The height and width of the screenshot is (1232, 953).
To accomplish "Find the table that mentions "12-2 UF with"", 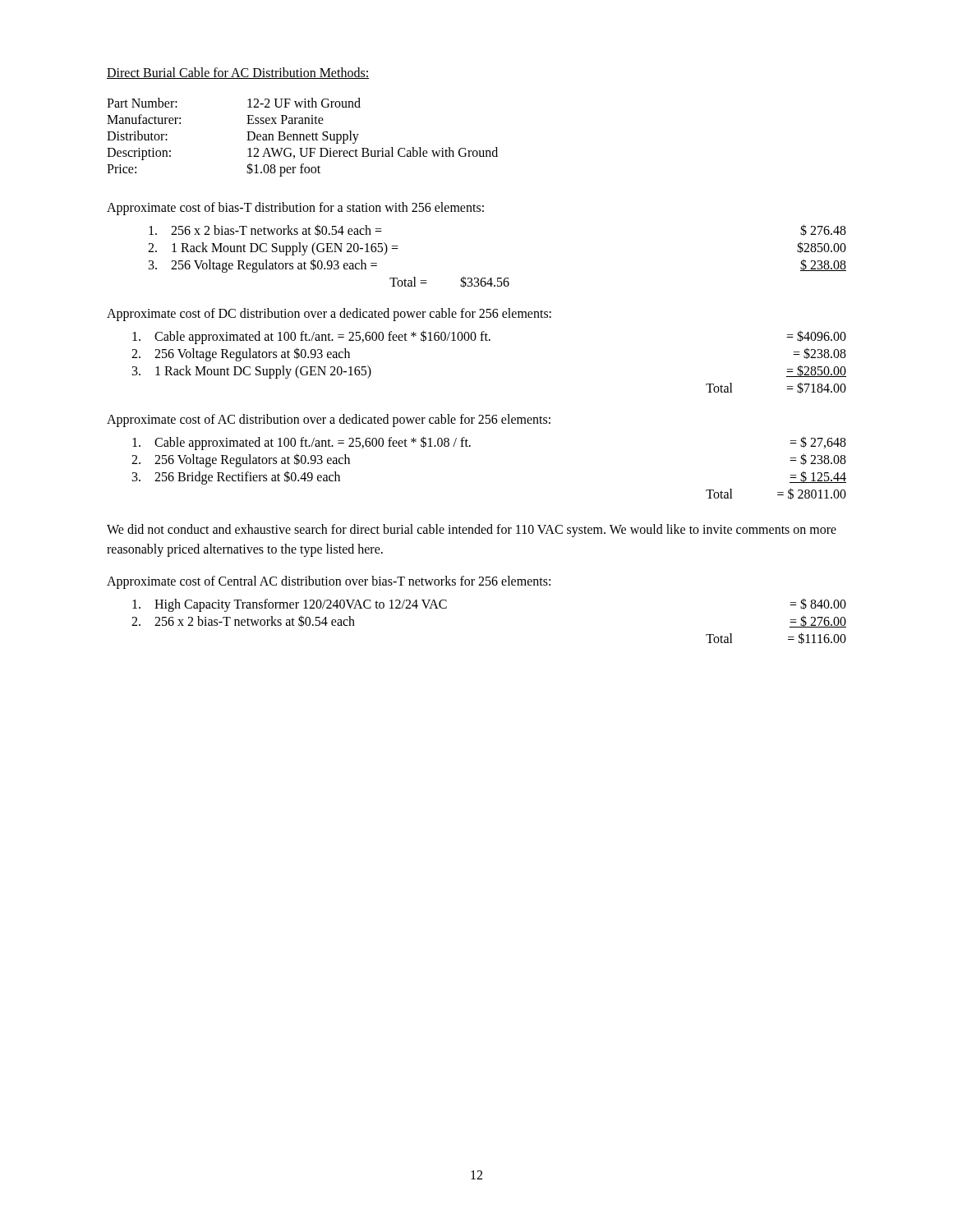I will click(x=476, y=136).
